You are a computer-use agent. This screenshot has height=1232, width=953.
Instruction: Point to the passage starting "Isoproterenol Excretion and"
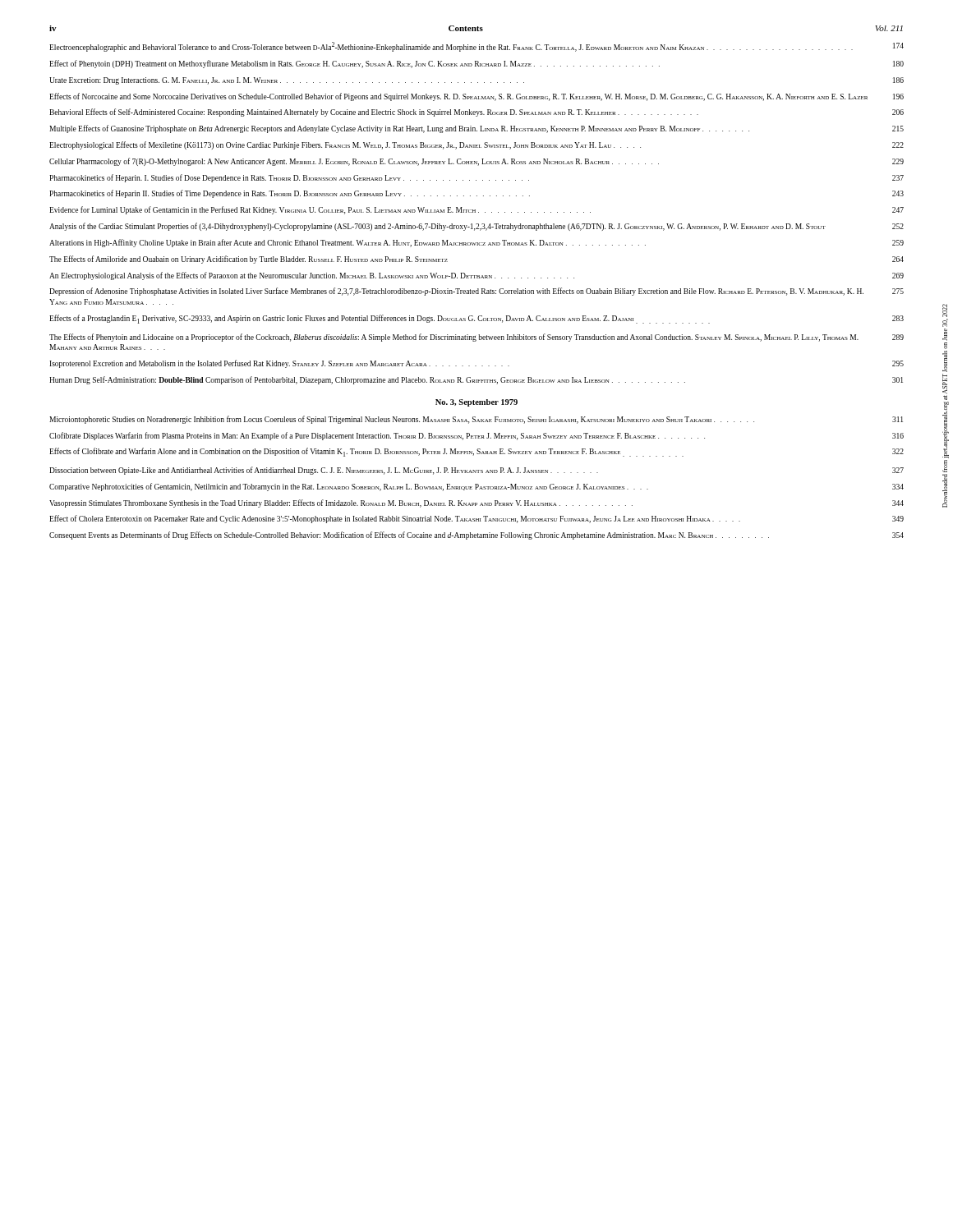click(x=476, y=364)
